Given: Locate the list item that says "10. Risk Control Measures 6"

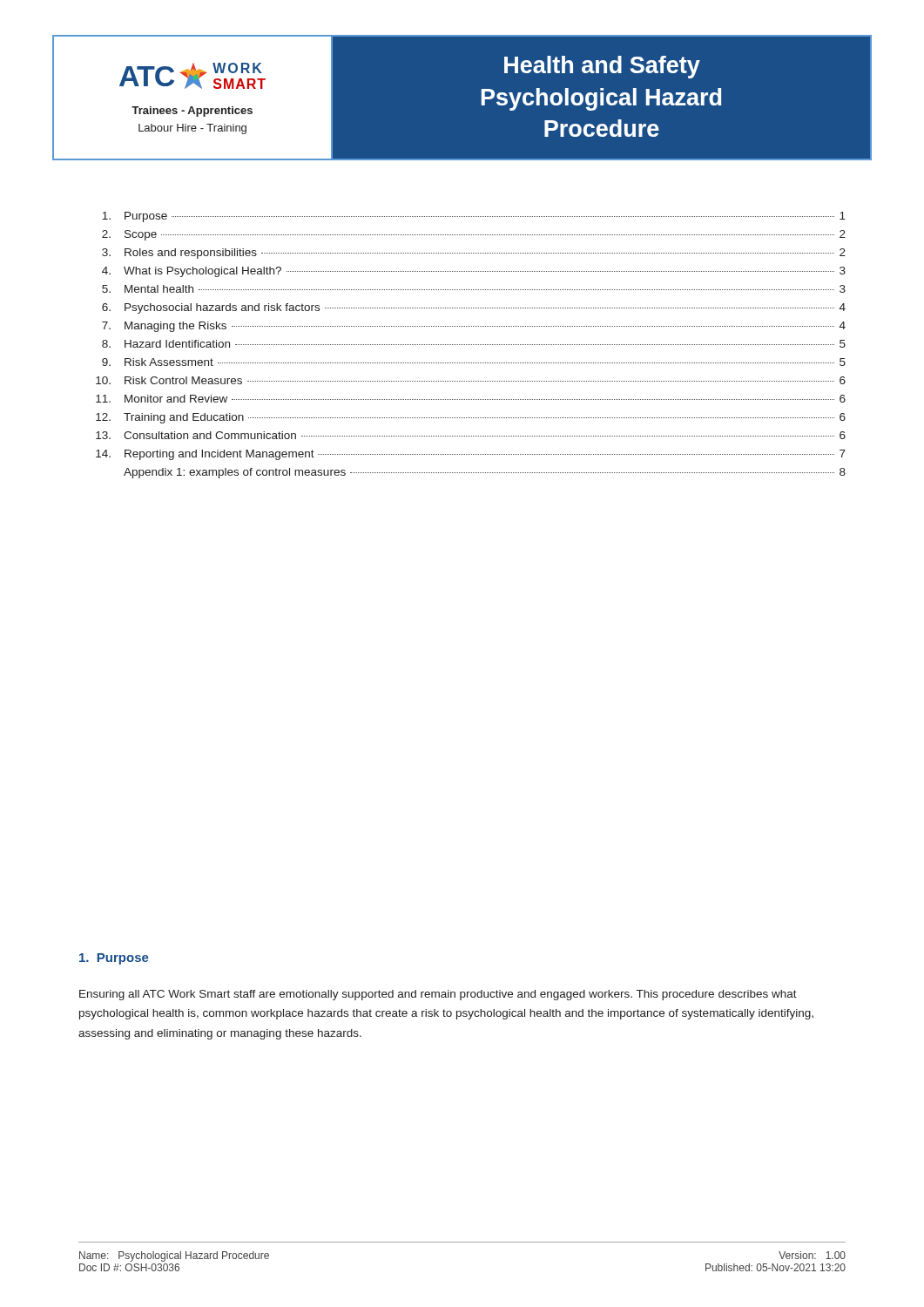Looking at the screenshot, I should tap(462, 380).
